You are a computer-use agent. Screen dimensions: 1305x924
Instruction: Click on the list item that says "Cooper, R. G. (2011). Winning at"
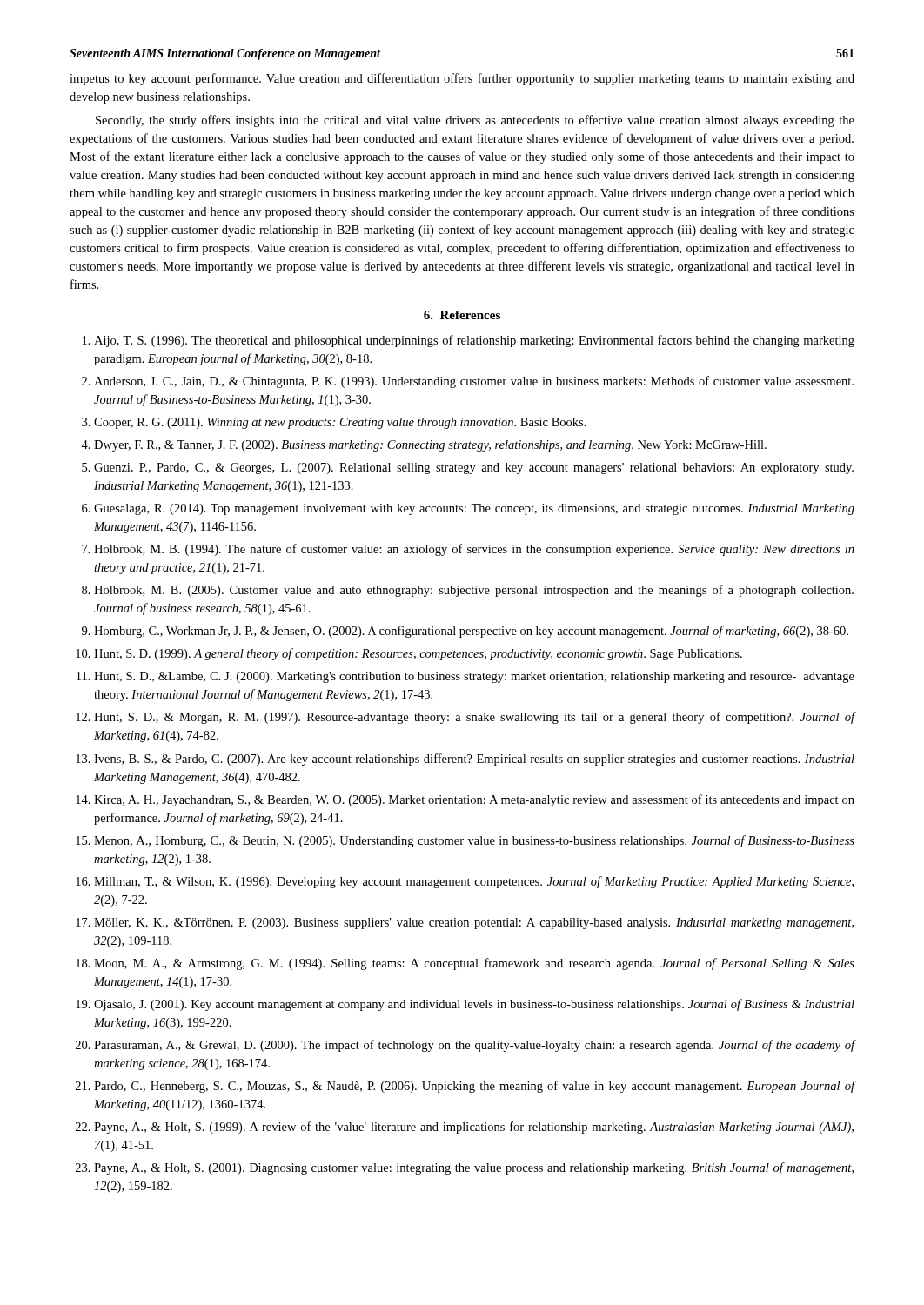coord(340,422)
